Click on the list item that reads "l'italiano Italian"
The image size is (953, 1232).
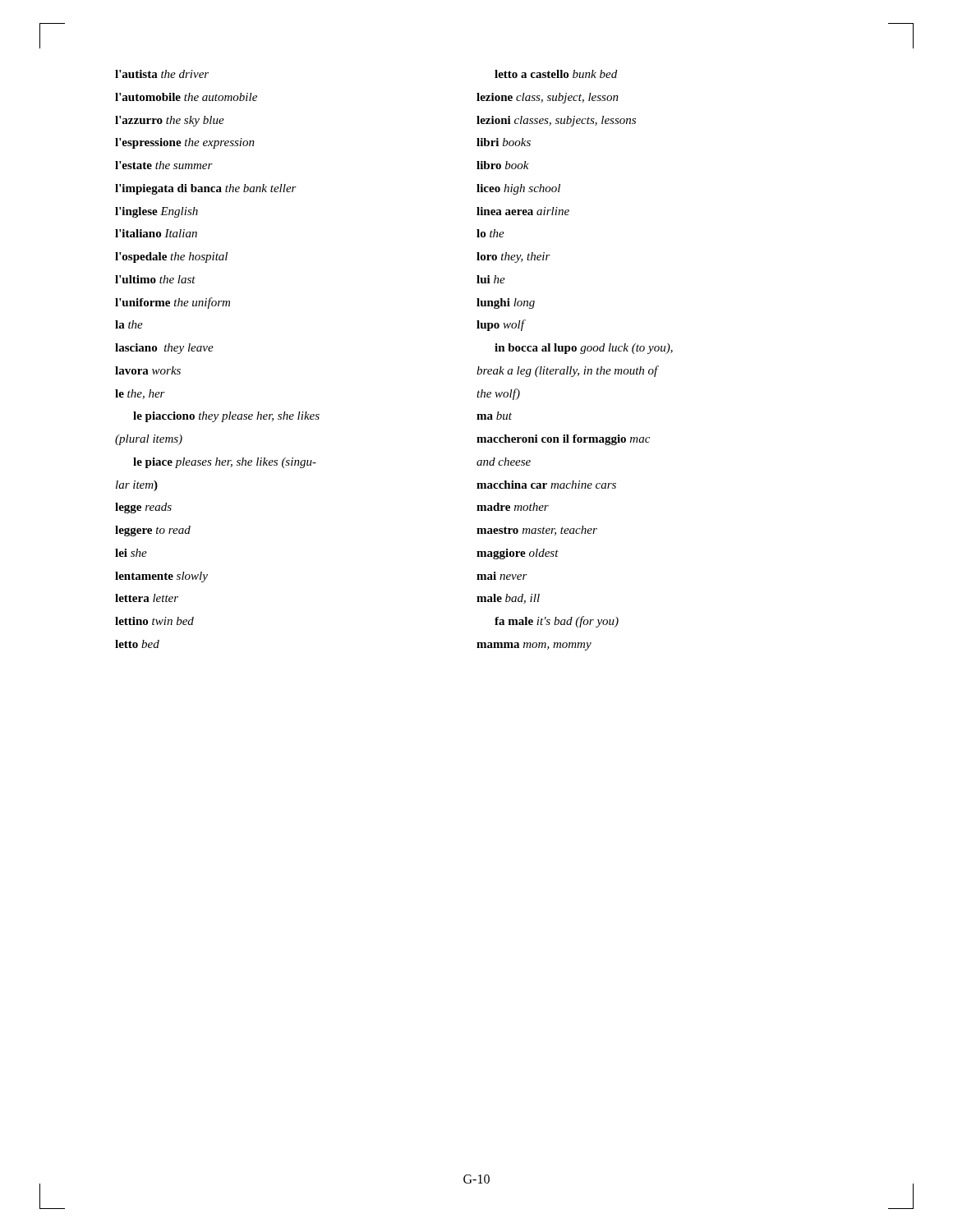[x=156, y=233]
